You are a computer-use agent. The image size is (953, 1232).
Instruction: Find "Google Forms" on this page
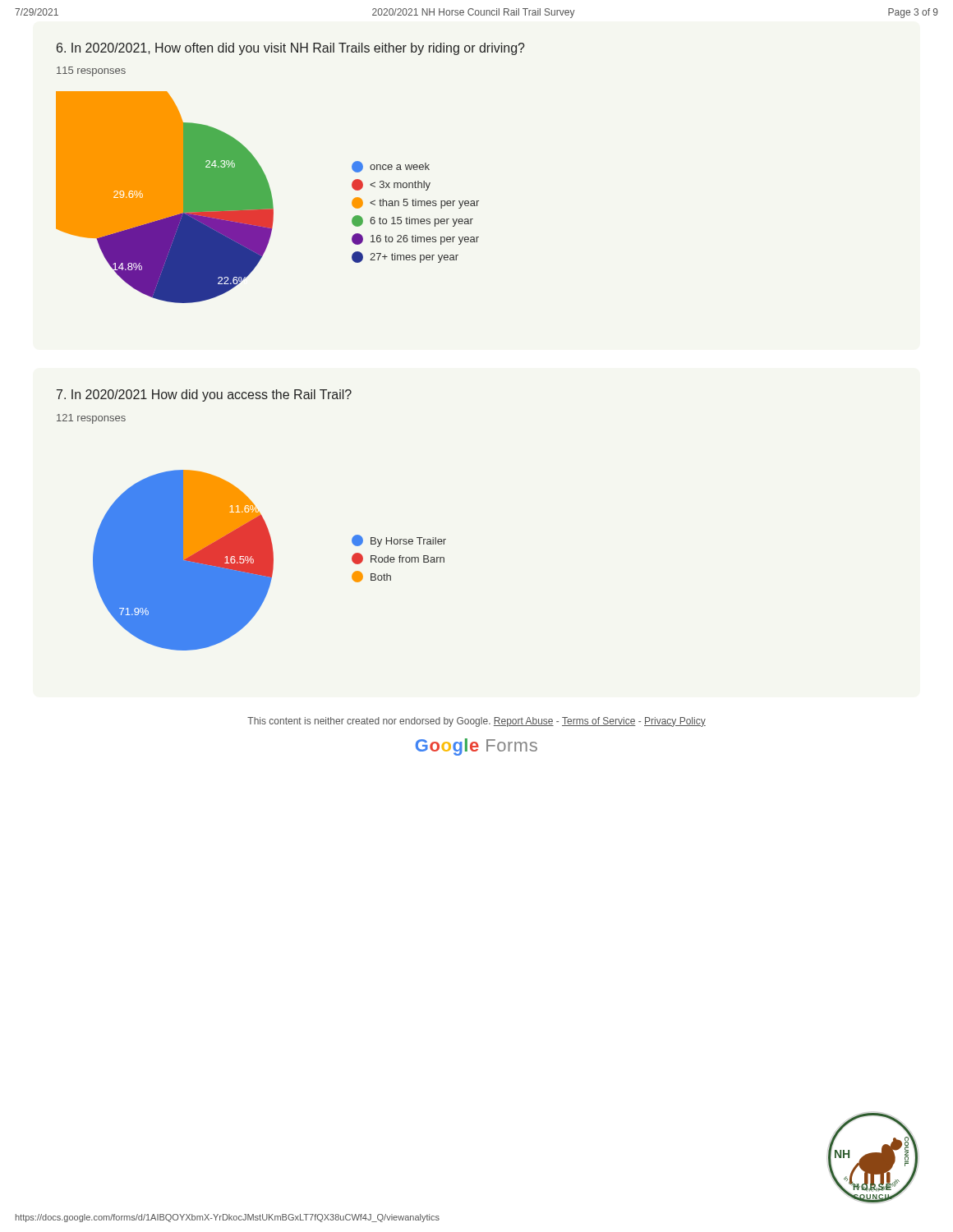pos(476,745)
